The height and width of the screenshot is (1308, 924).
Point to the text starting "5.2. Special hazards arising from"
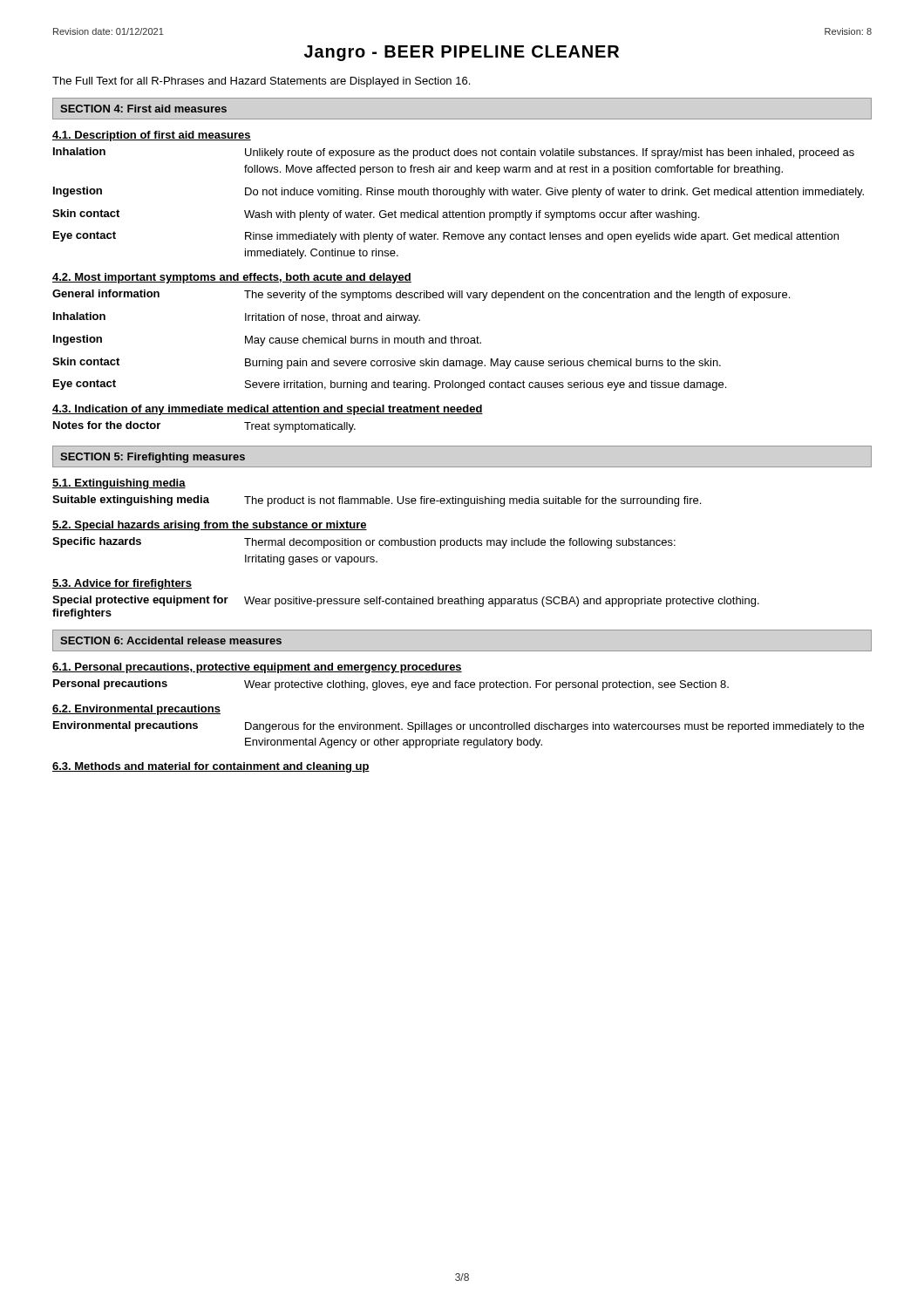click(209, 525)
